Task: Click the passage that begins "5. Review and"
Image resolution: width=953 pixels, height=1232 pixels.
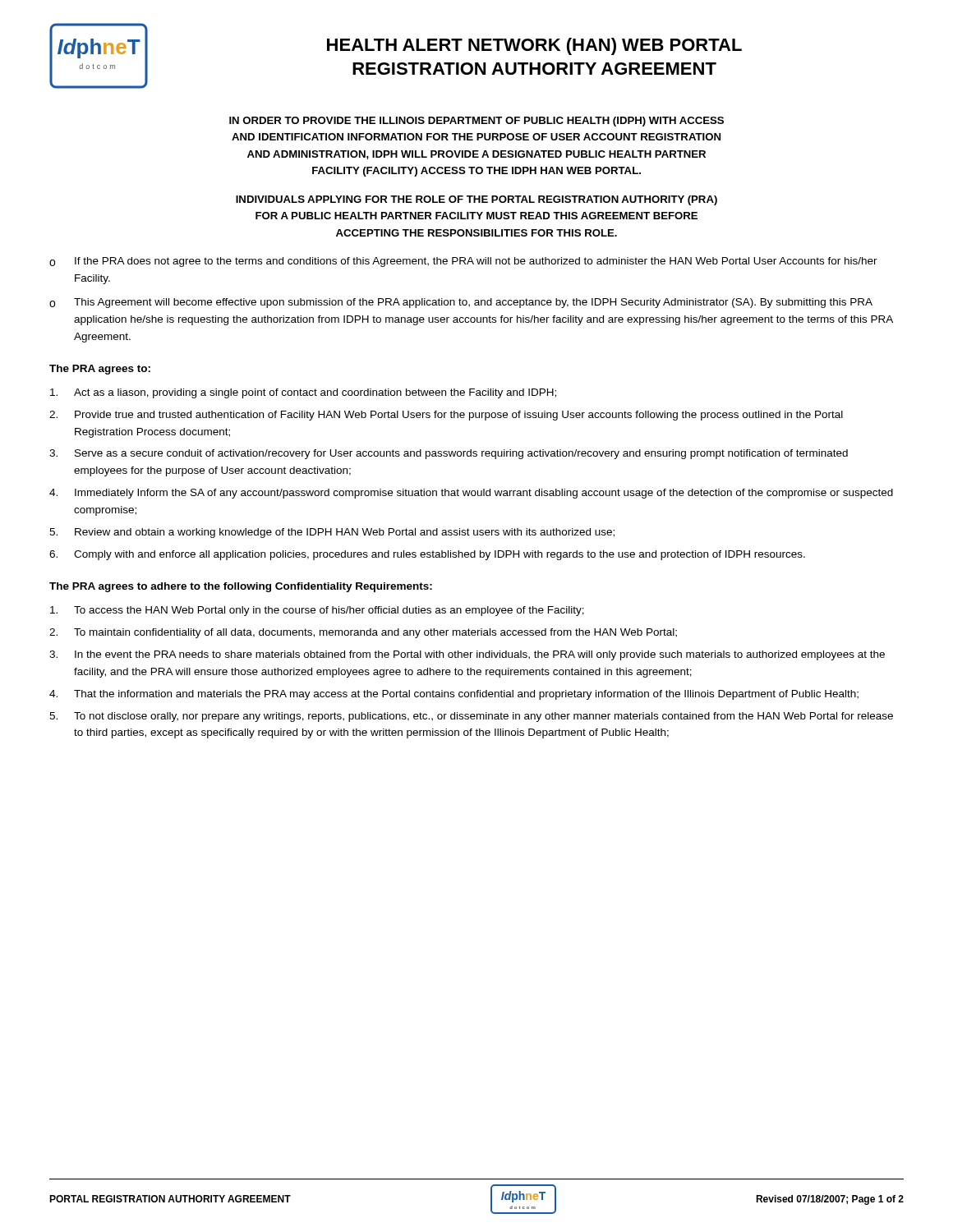Action: (x=476, y=533)
